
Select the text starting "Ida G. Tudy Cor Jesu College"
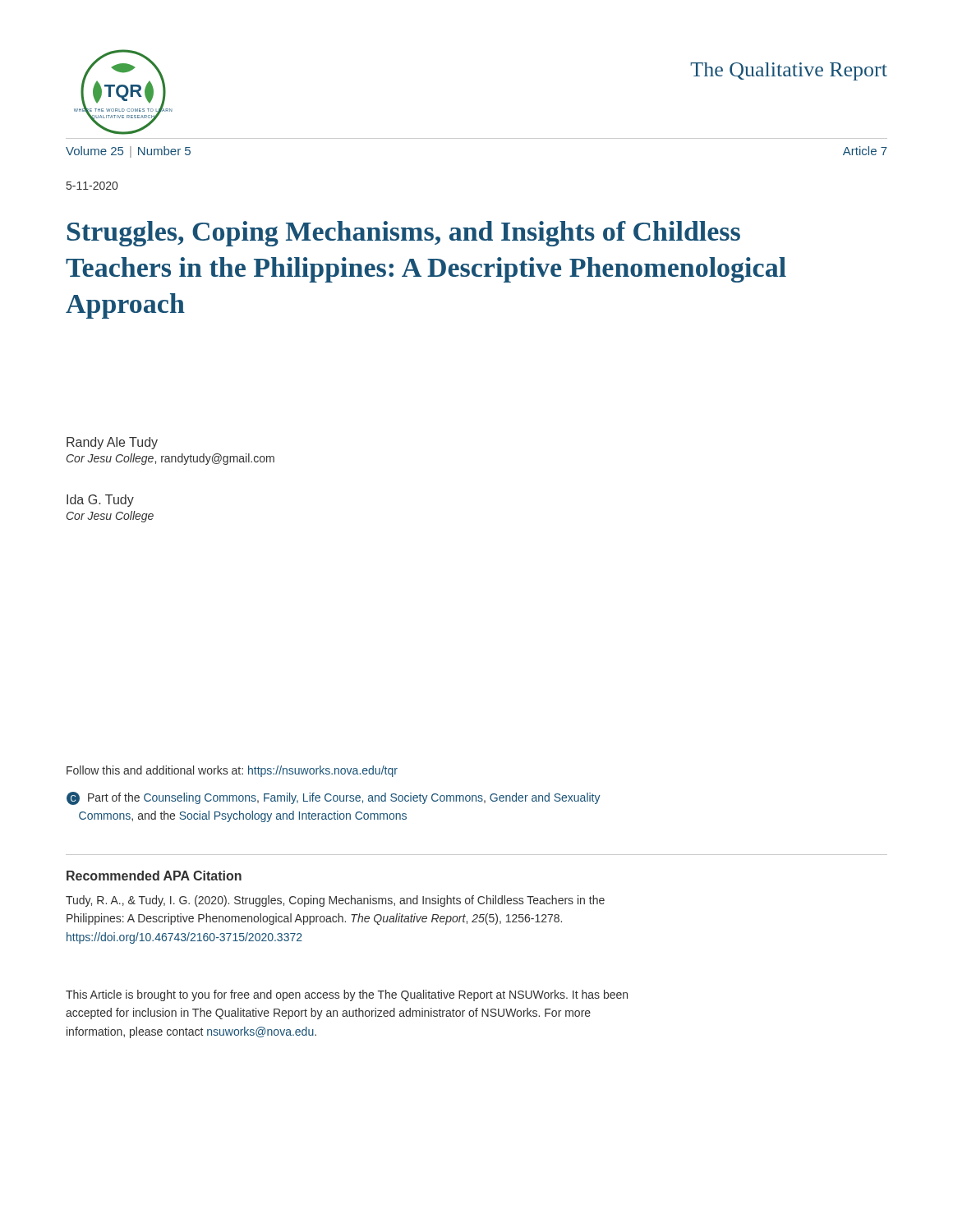click(110, 508)
